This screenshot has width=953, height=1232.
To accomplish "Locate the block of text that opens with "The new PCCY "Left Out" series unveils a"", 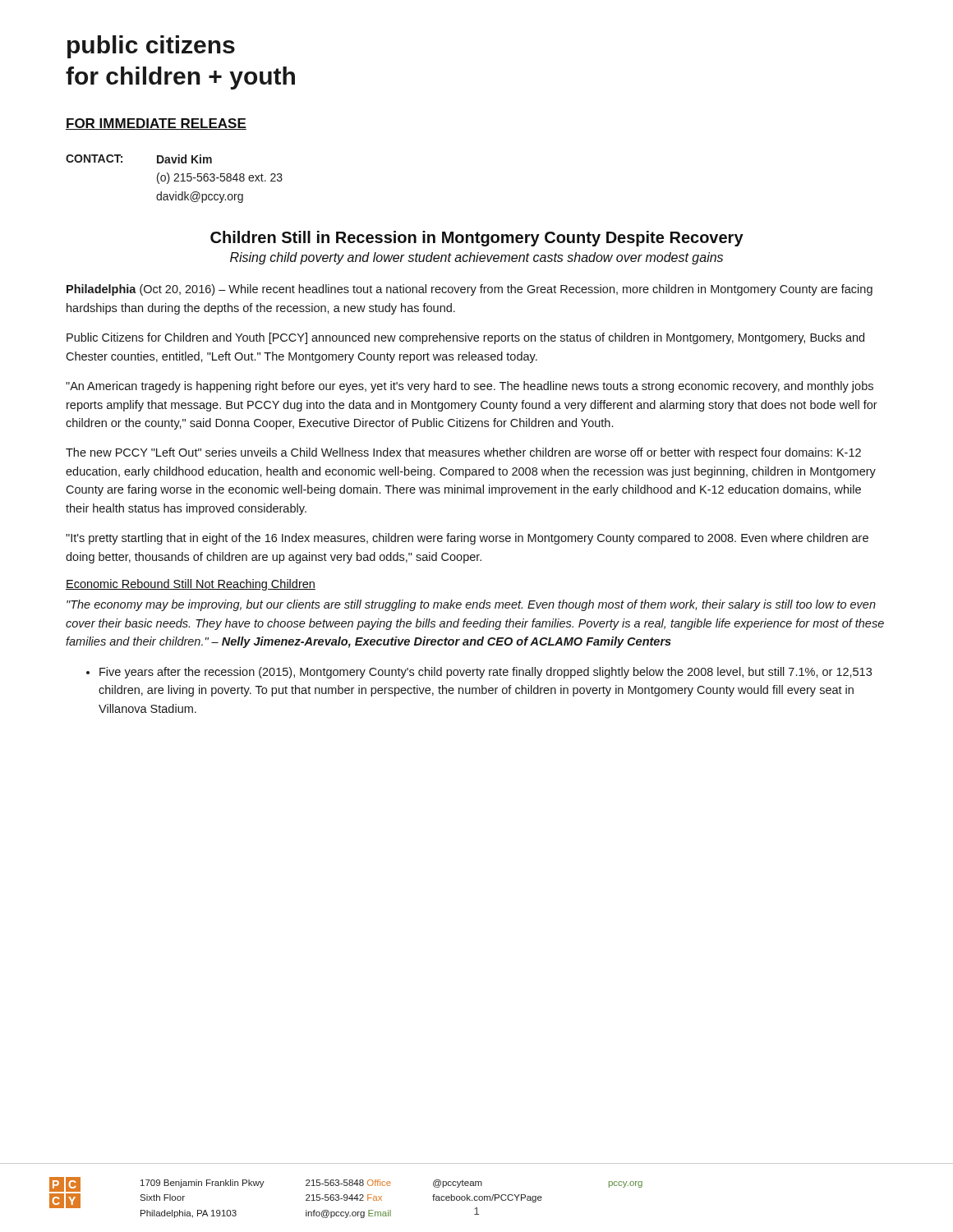I will tap(471, 481).
